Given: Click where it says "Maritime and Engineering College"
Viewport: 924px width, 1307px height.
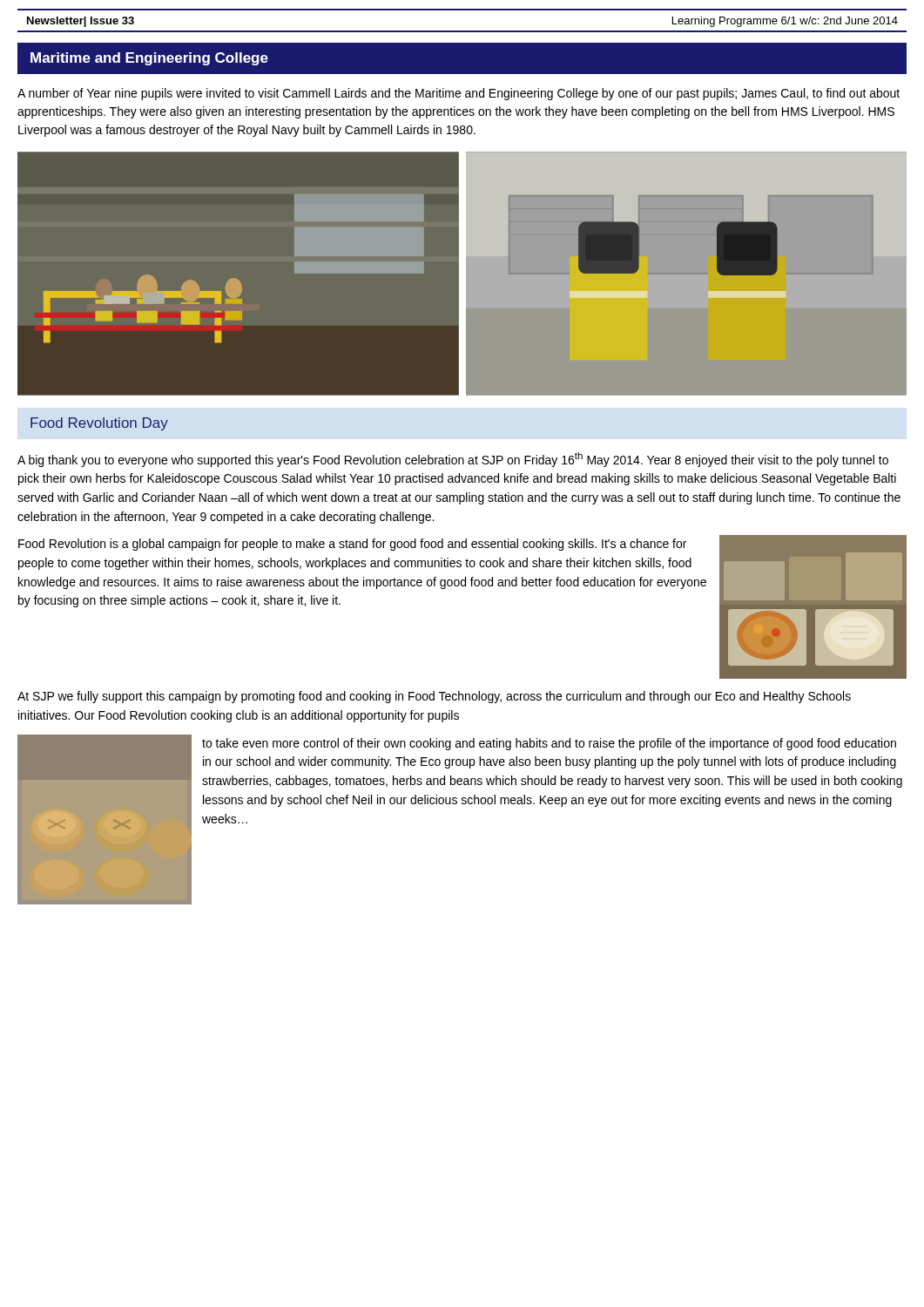Looking at the screenshot, I should click(x=149, y=58).
